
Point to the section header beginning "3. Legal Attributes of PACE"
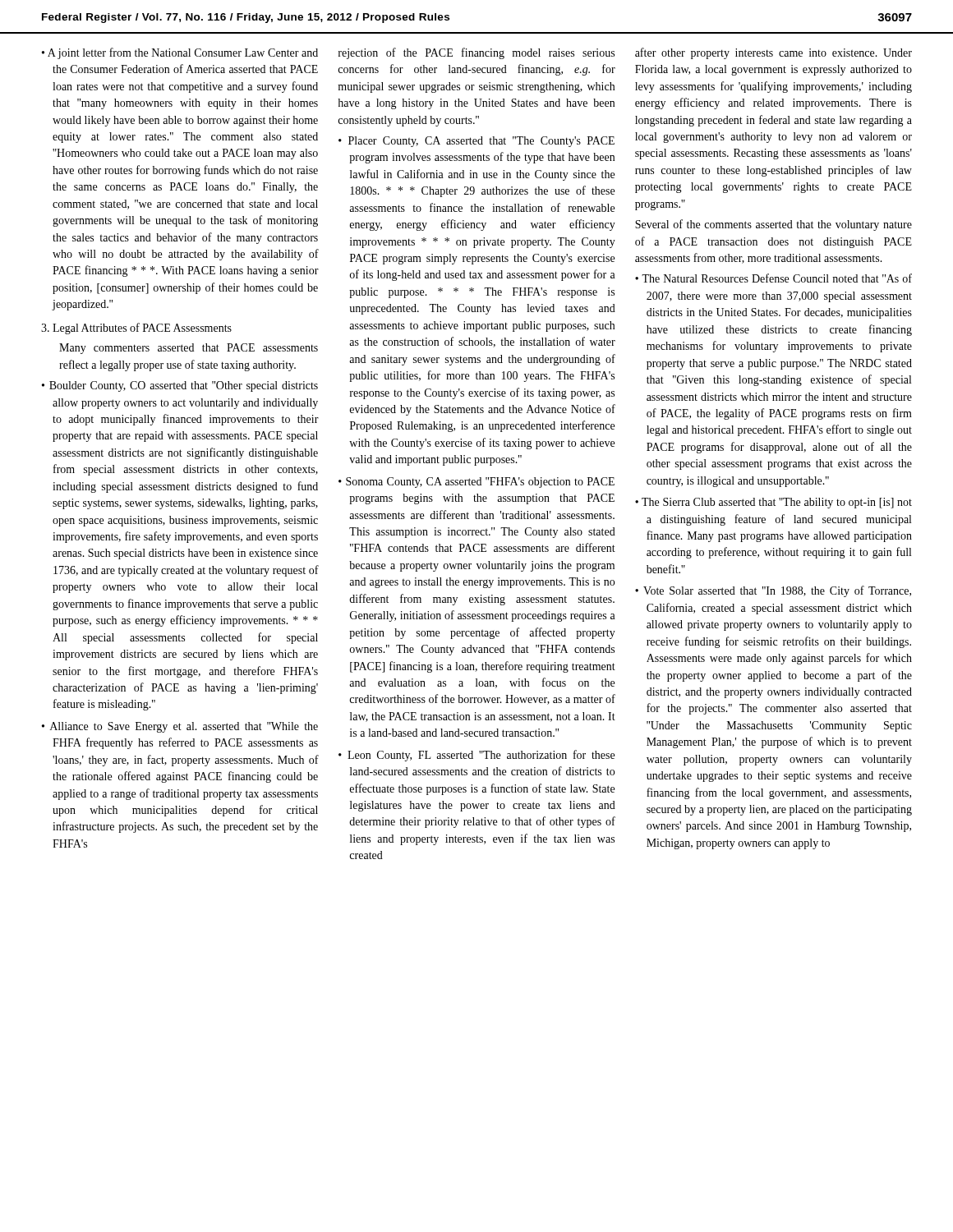[136, 328]
